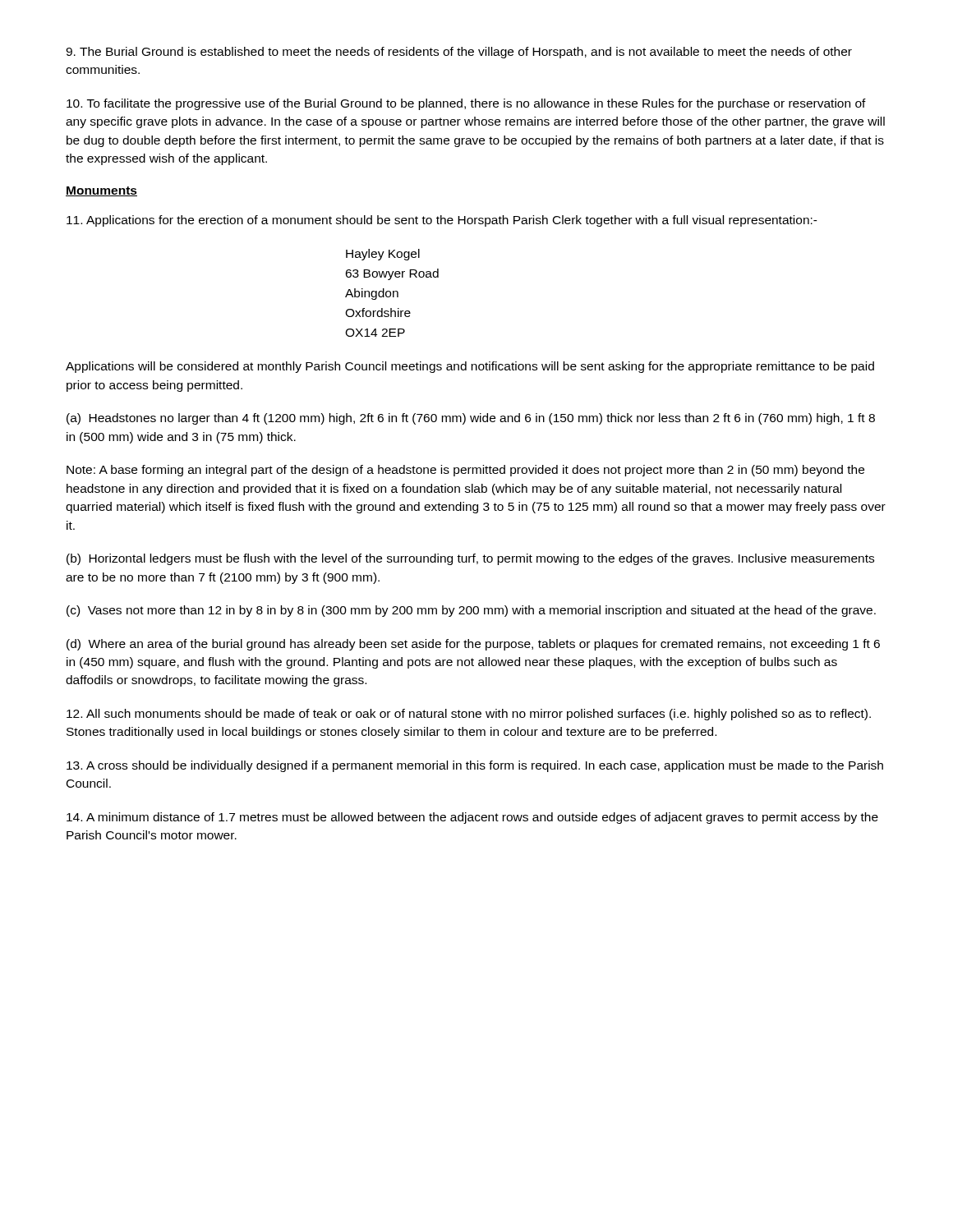953x1232 pixels.
Task: Locate the text block that reads "A minimum distance of 1.7 metres must"
Action: 472,826
